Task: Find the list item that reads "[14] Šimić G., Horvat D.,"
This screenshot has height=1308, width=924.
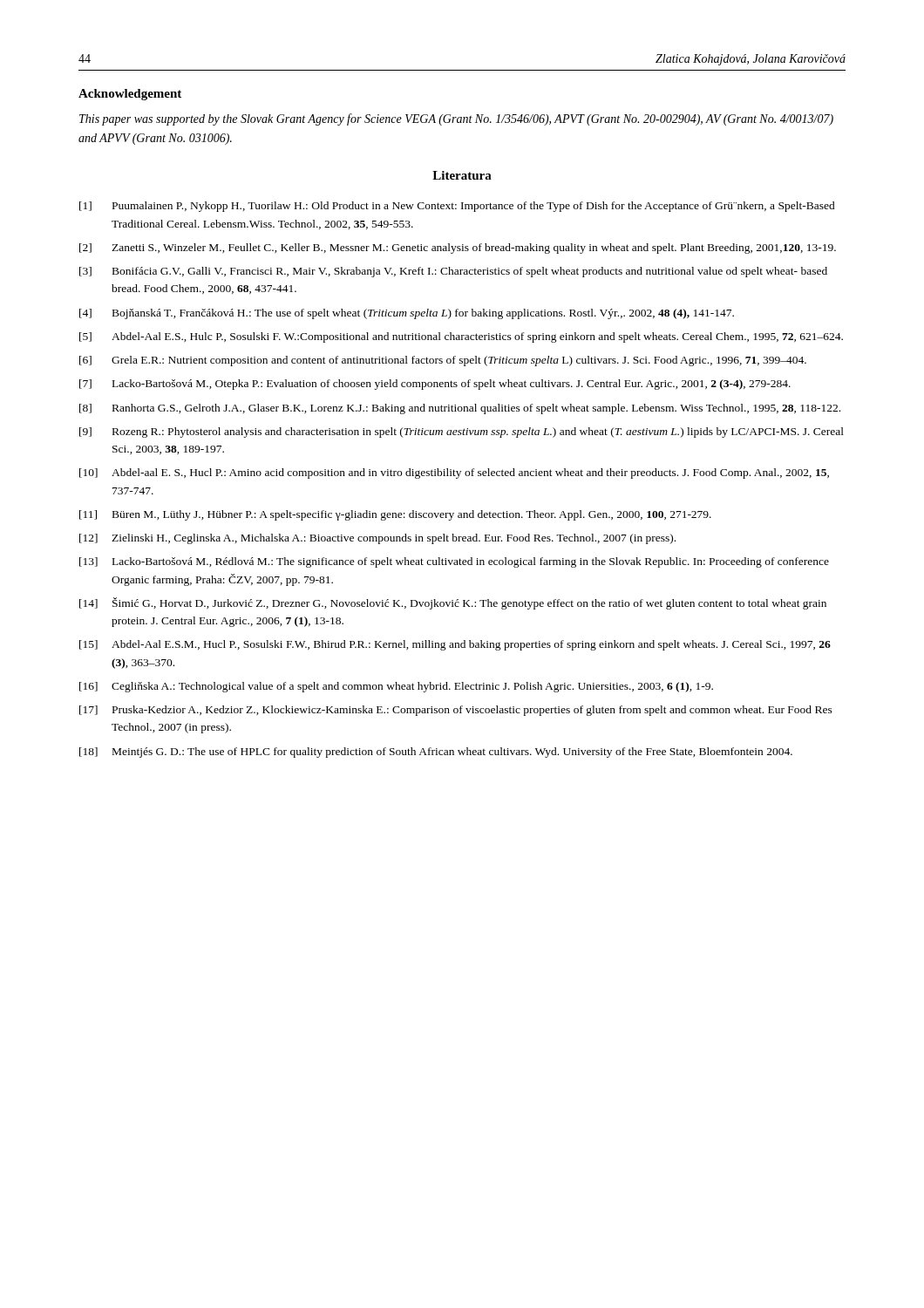Action: [x=462, y=612]
